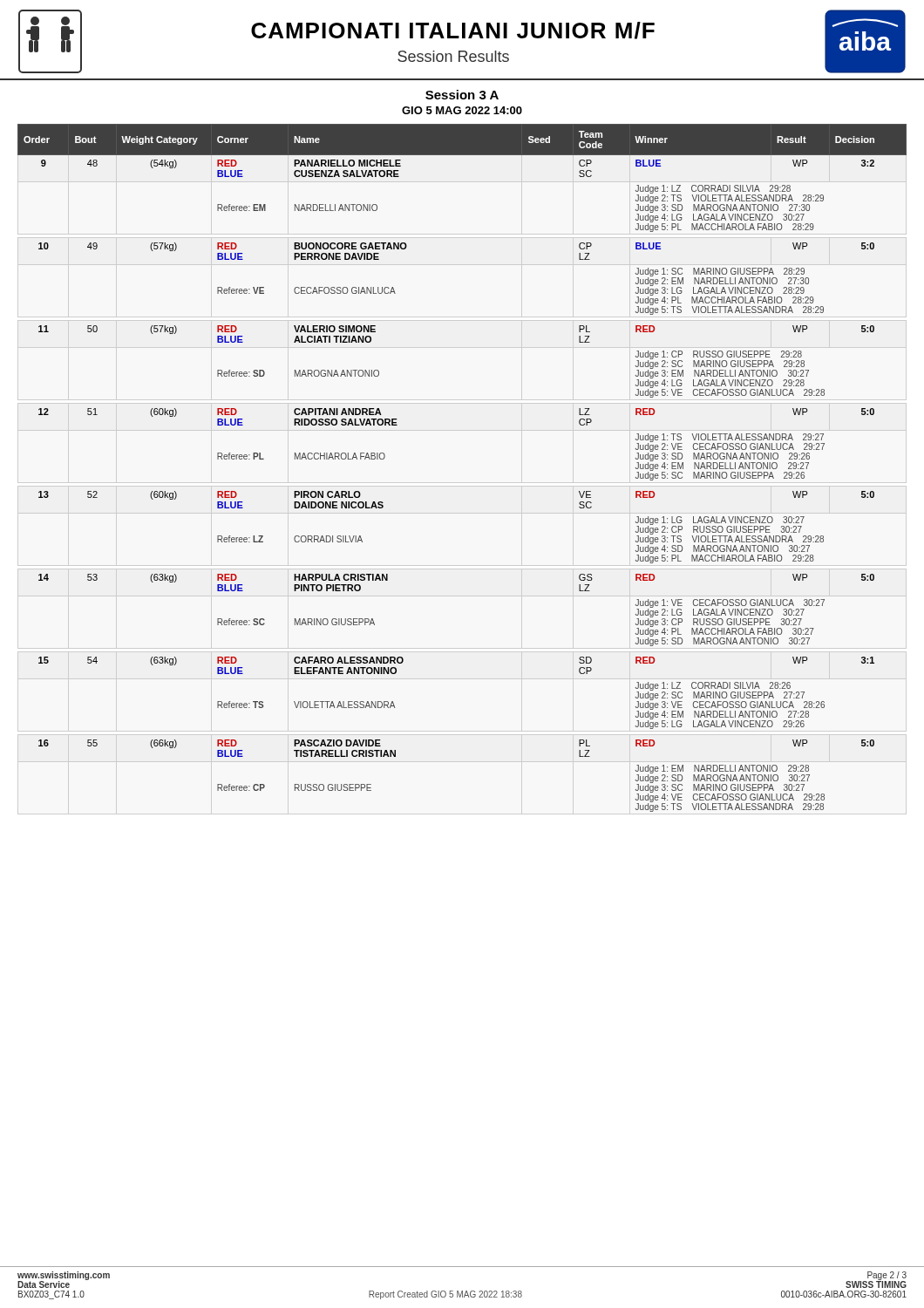
Task: Locate the title
Action: [x=462, y=95]
